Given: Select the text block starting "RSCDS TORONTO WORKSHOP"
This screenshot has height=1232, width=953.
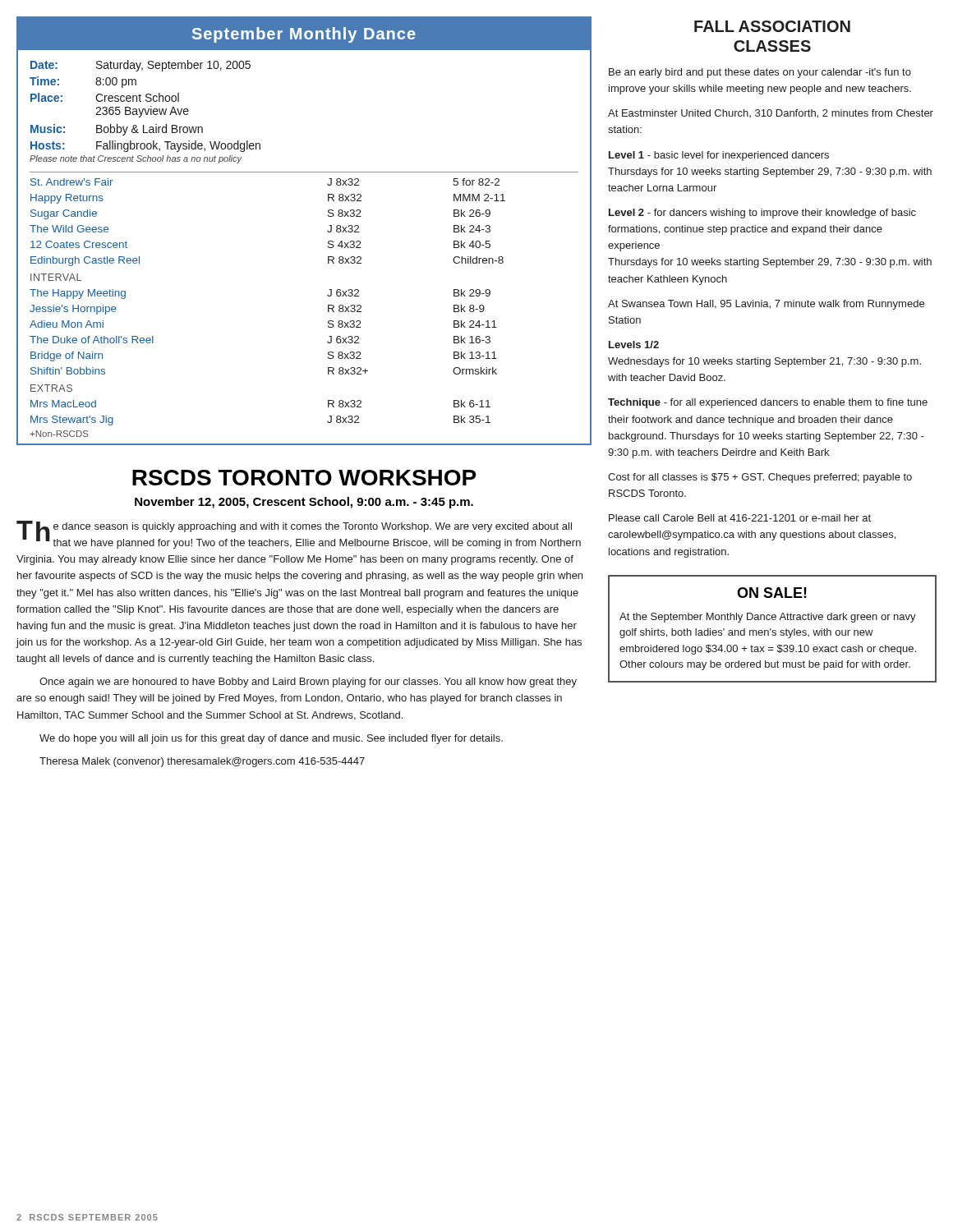Looking at the screenshot, I should 304,478.
